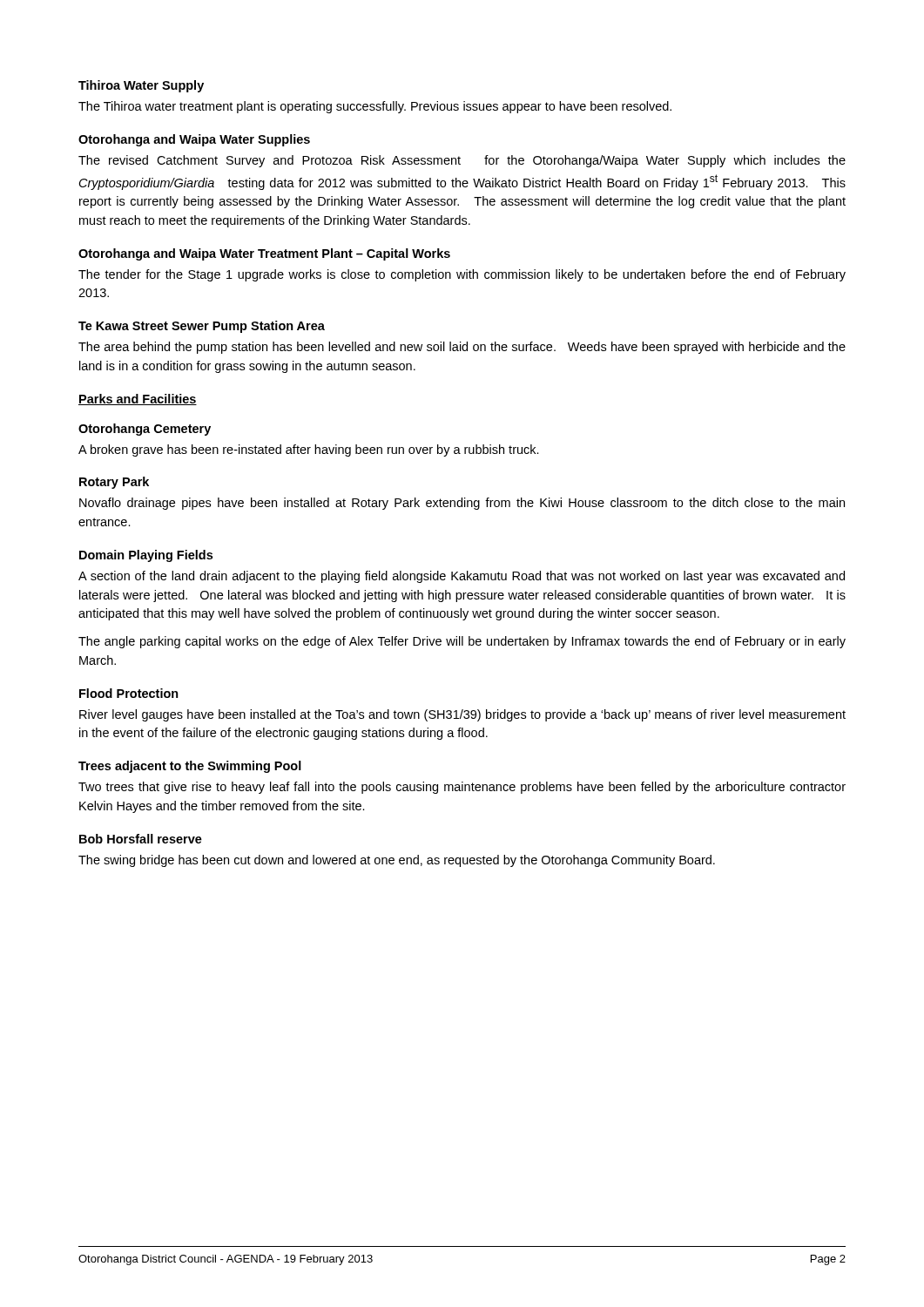The image size is (924, 1307).
Task: Click where it says "Flood Protection"
Action: pos(129,693)
